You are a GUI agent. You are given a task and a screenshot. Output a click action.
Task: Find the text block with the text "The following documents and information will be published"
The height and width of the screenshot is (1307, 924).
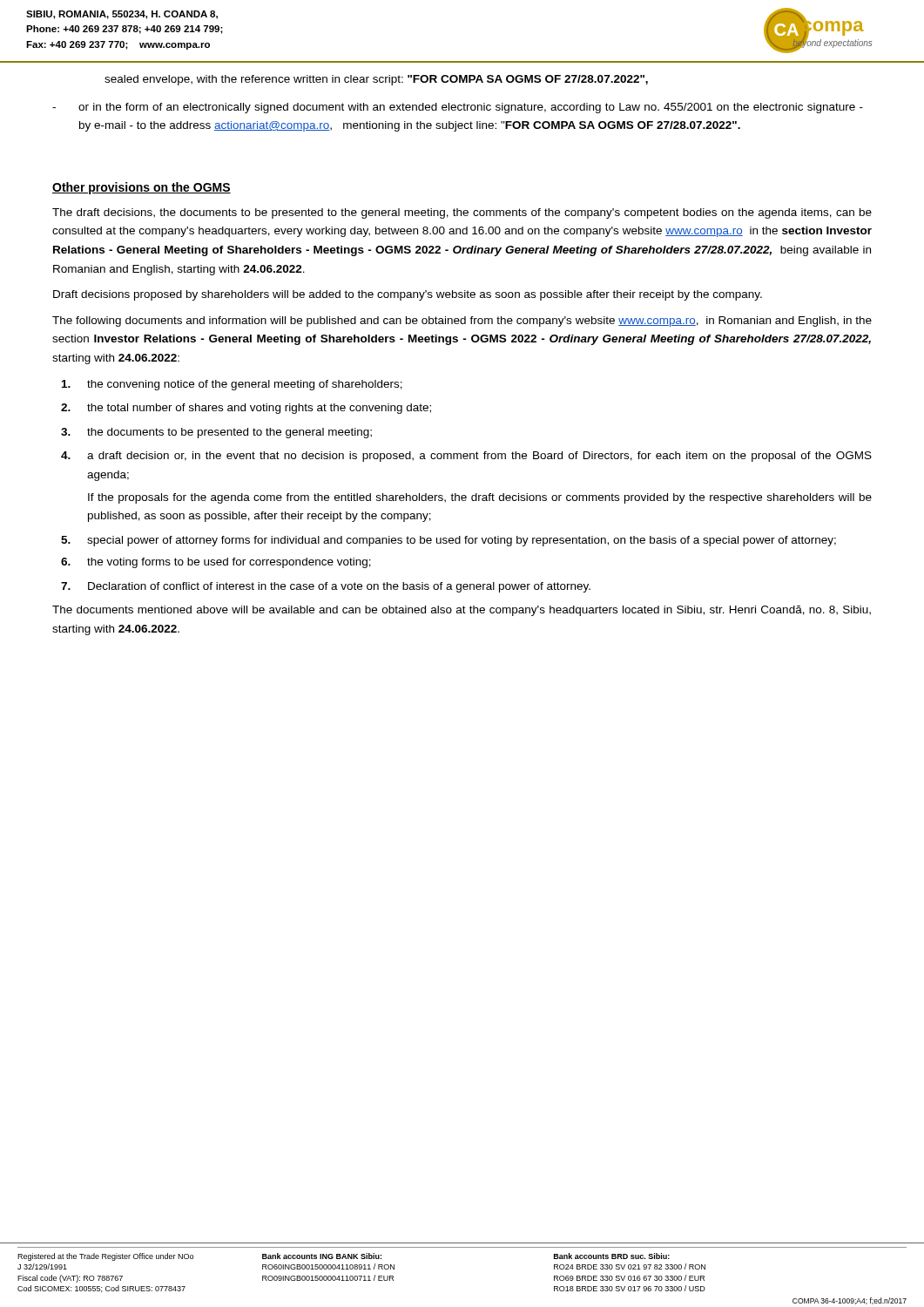462,339
